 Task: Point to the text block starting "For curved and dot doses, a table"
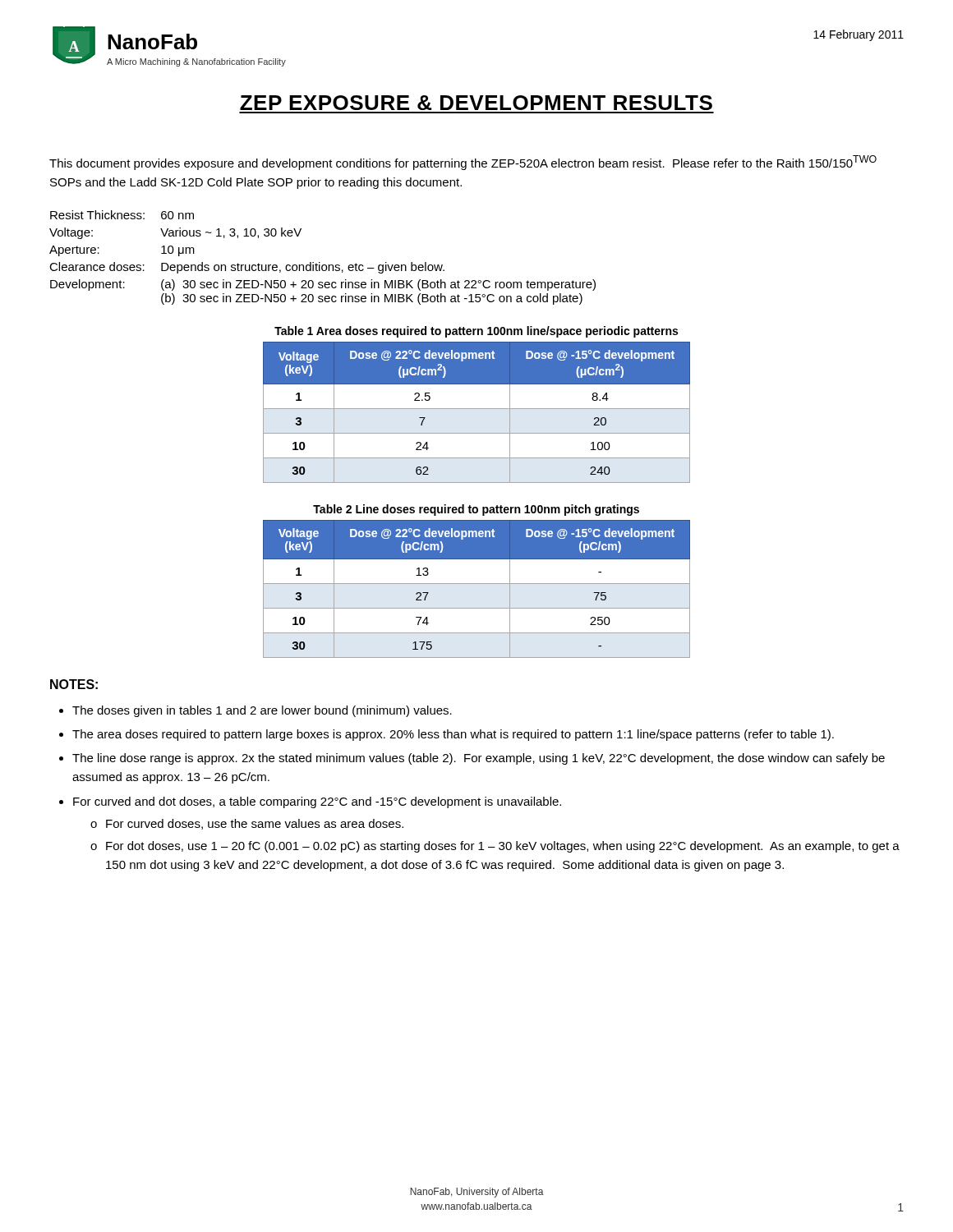[x=488, y=833]
